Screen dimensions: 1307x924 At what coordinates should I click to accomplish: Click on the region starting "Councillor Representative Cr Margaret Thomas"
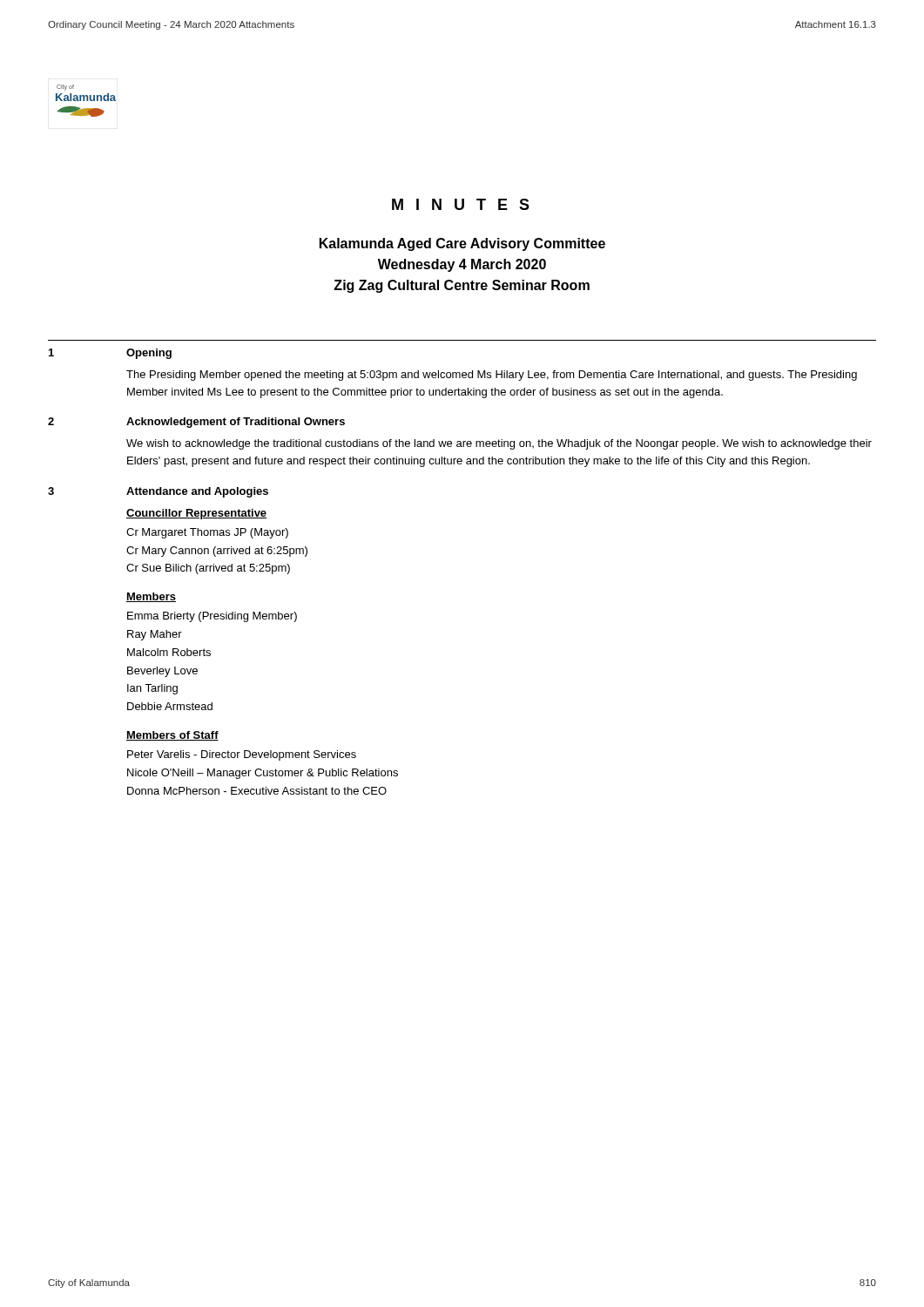pyautogui.click(x=196, y=514)
